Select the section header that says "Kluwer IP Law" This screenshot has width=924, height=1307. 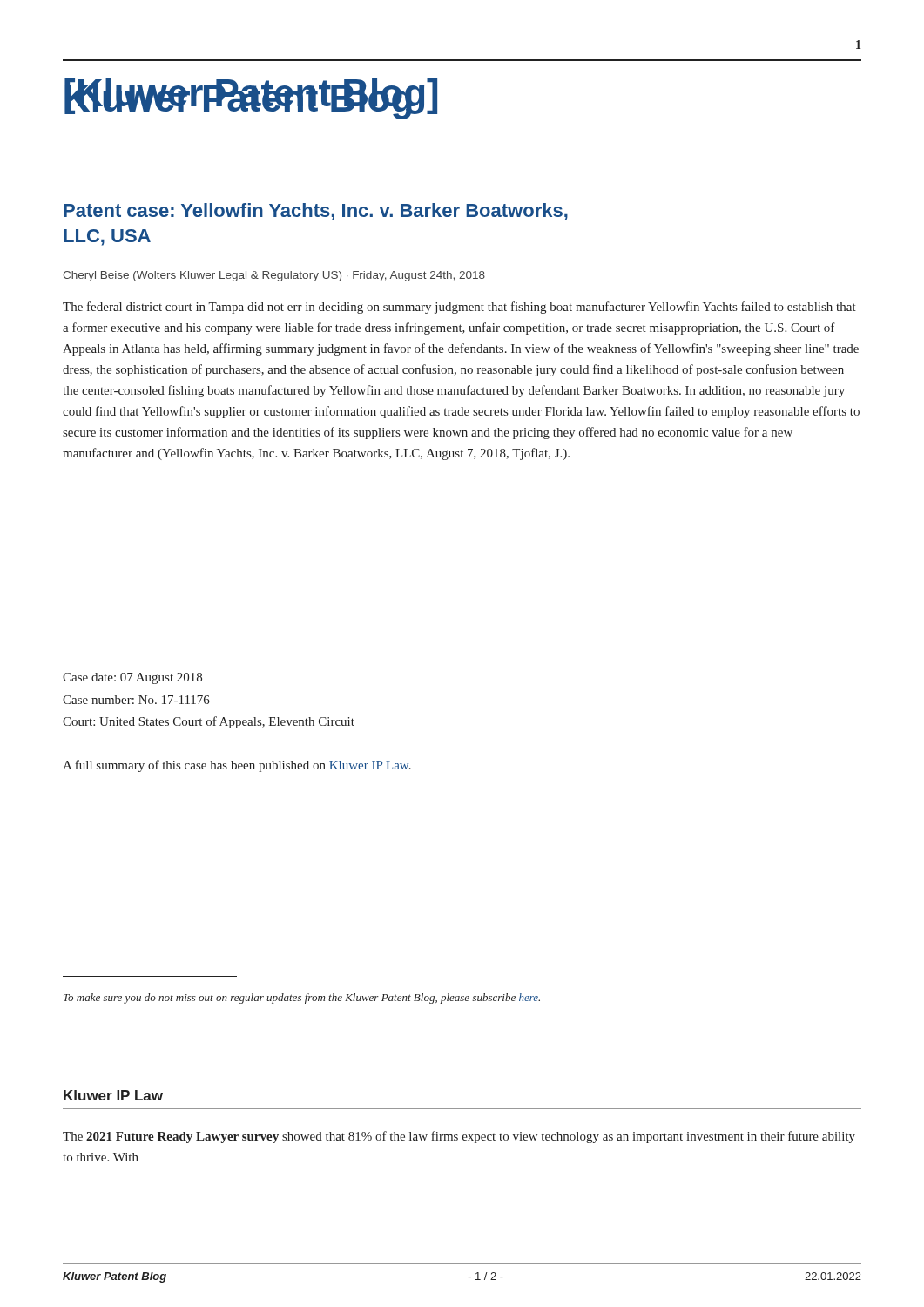[x=113, y=1096]
